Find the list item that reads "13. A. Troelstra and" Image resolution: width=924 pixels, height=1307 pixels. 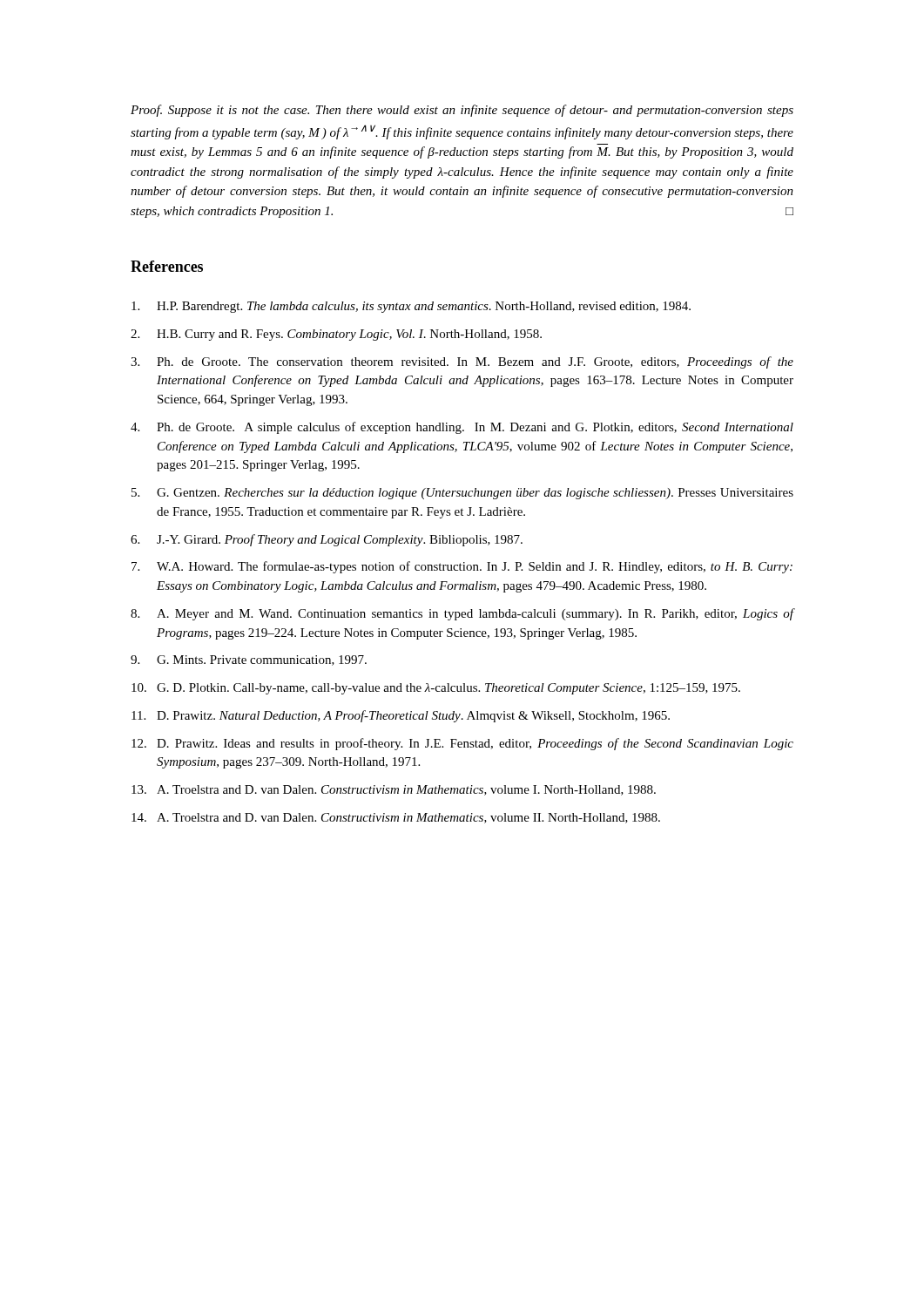point(462,790)
